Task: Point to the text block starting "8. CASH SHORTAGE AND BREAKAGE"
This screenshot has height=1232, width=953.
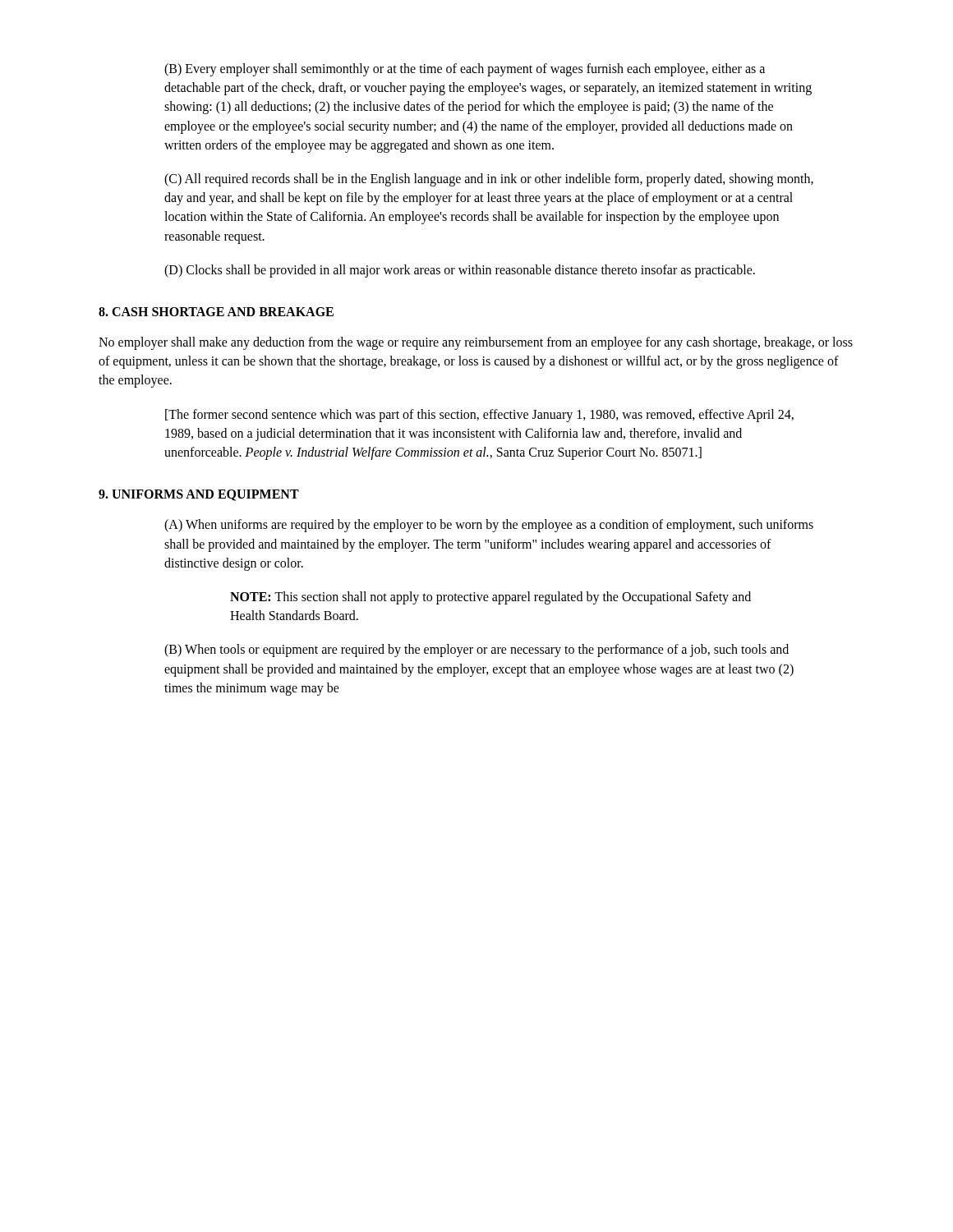Action: pos(216,312)
